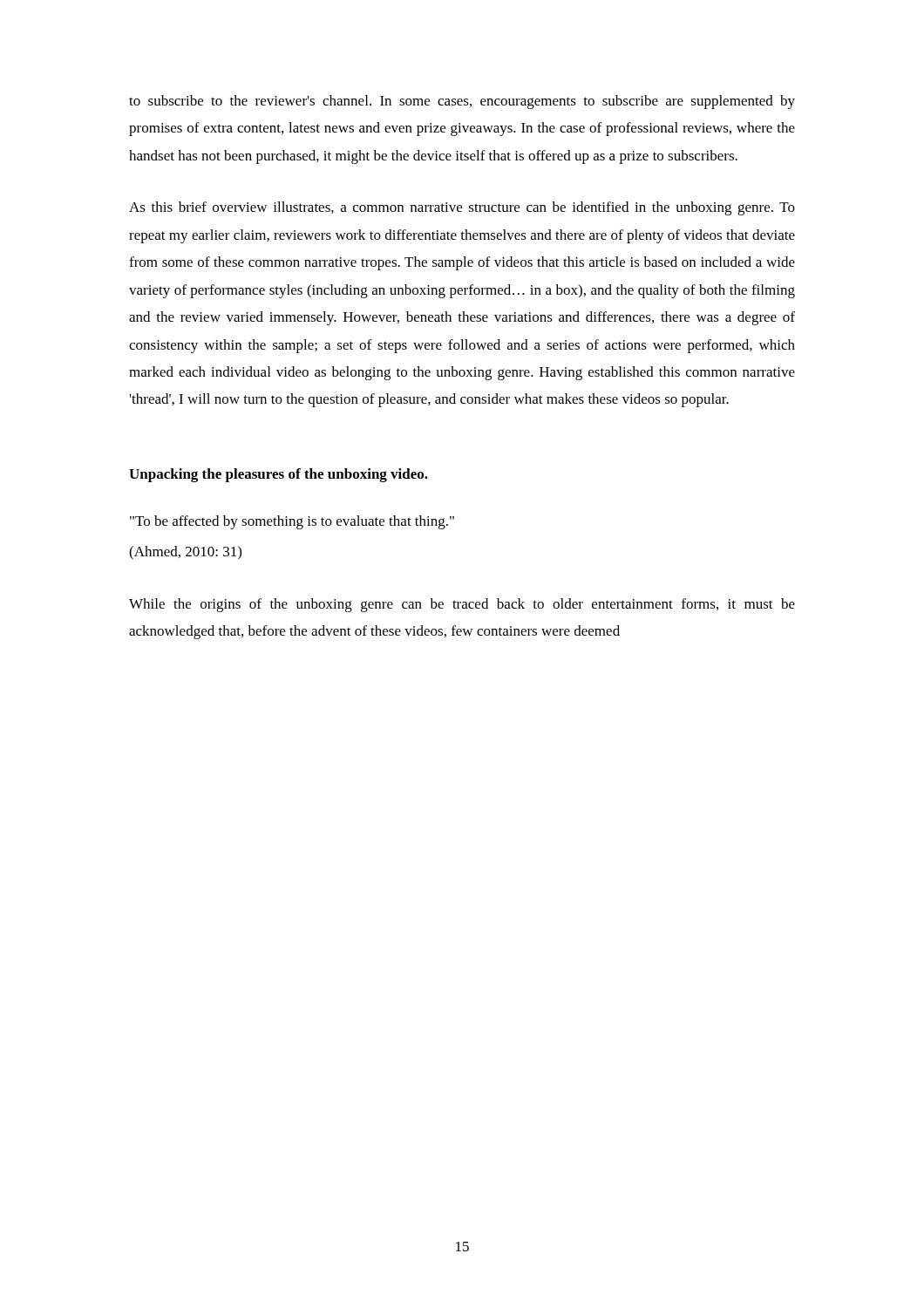The image size is (924, 1308).
Task: Point to the text block starting "As this brief overview"
Action: tap(462, 303)
